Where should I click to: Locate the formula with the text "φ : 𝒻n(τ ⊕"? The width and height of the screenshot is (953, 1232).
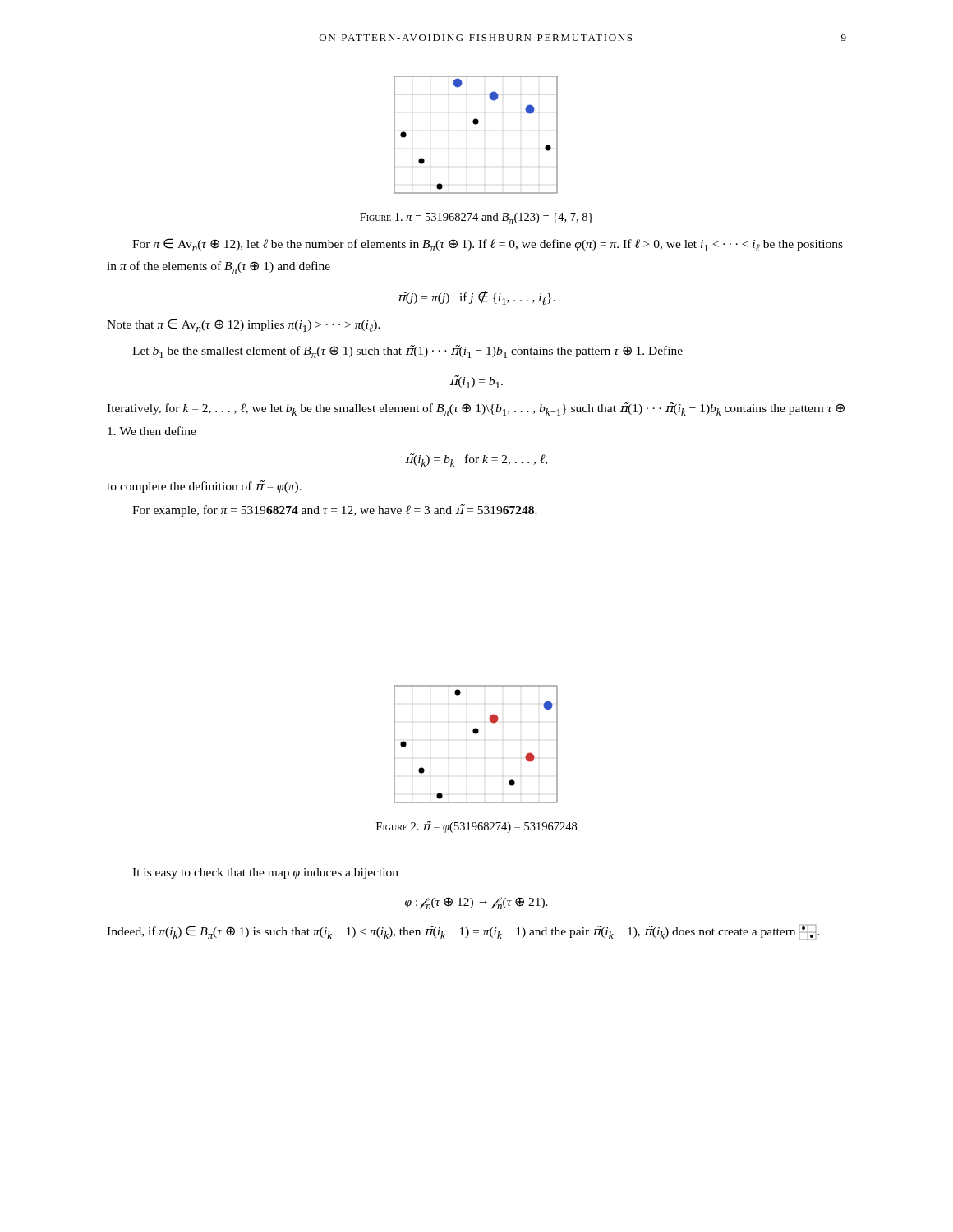(x=476, y=903)
